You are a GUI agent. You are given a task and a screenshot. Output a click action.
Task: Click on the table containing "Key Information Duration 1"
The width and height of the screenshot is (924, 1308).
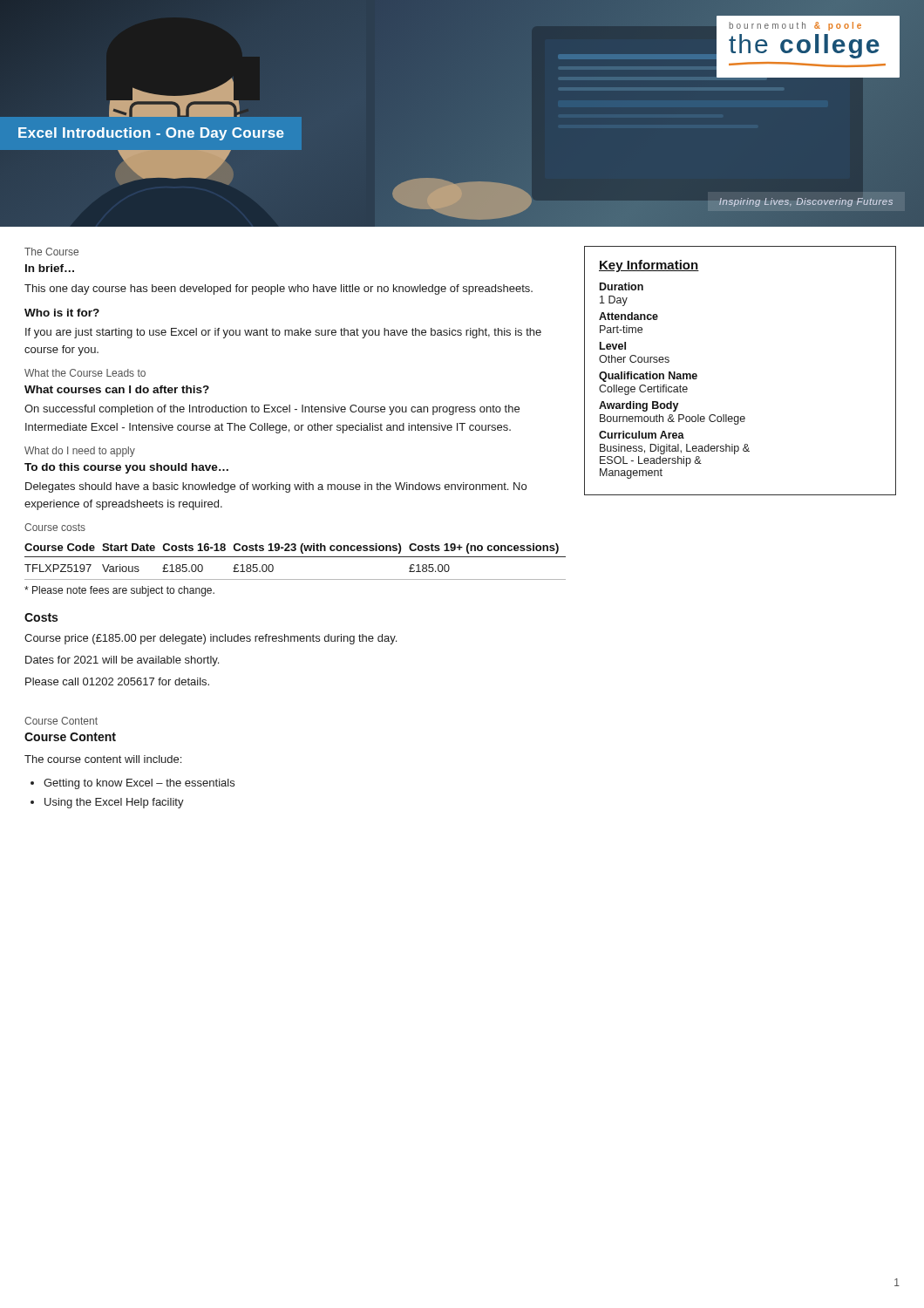tap(740, 371)
